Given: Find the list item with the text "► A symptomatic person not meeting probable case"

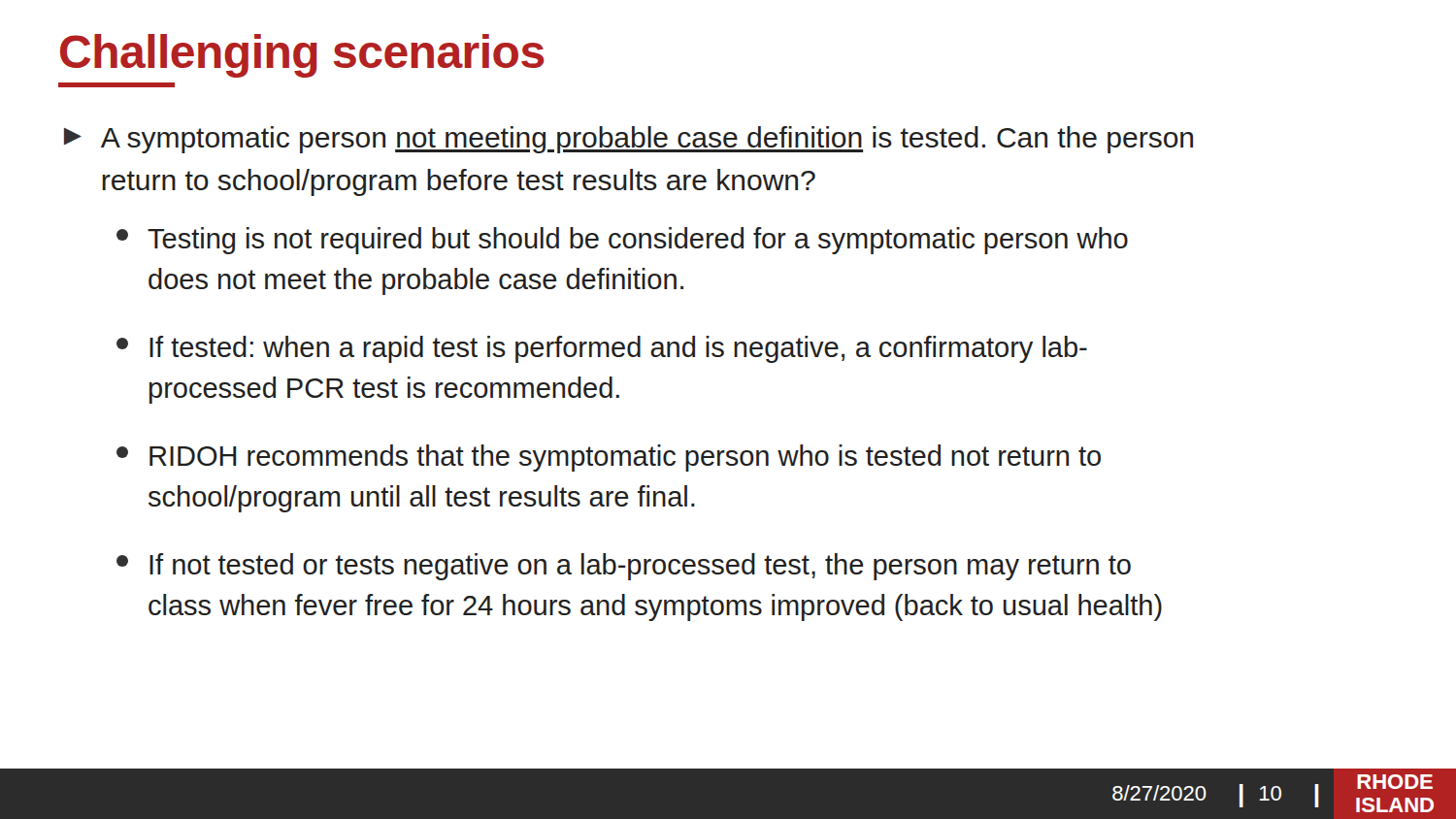Looking at the screenshot, I should [627, 159].
